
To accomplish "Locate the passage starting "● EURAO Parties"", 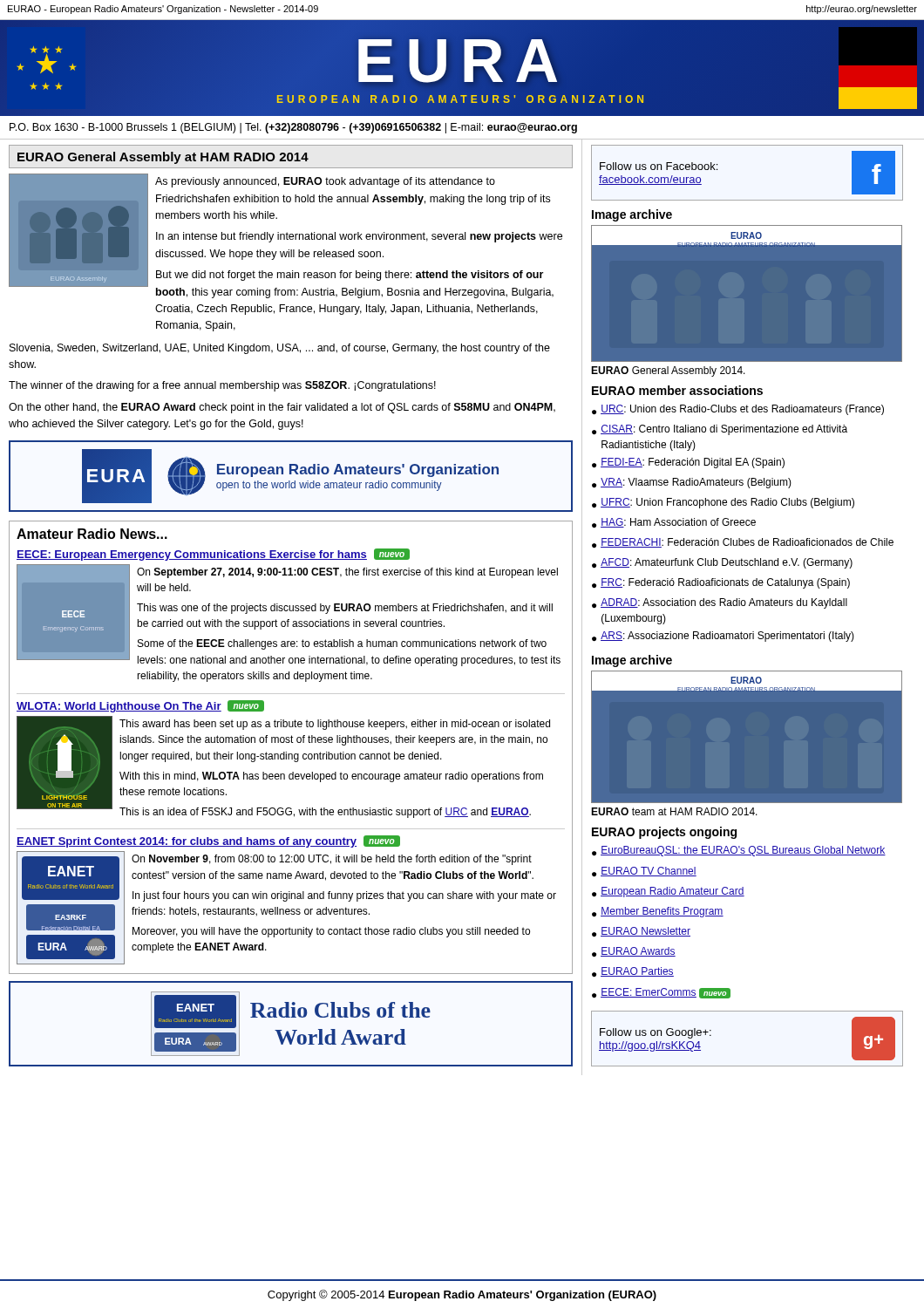I will pyautogui.click(x=632, y=974).
